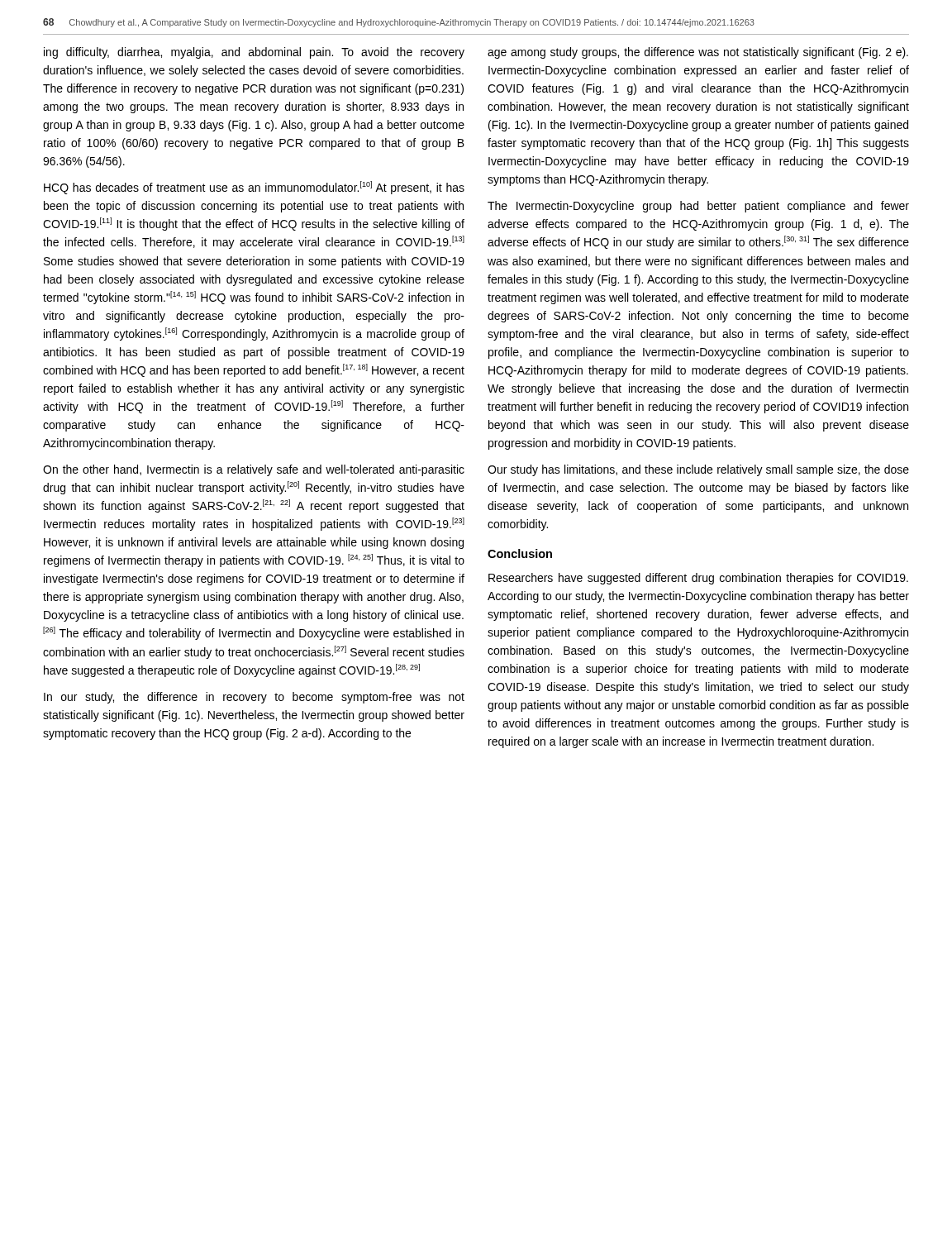Find the region starting "HCQ has decades of treatment use as"

[x=254, y=316]
